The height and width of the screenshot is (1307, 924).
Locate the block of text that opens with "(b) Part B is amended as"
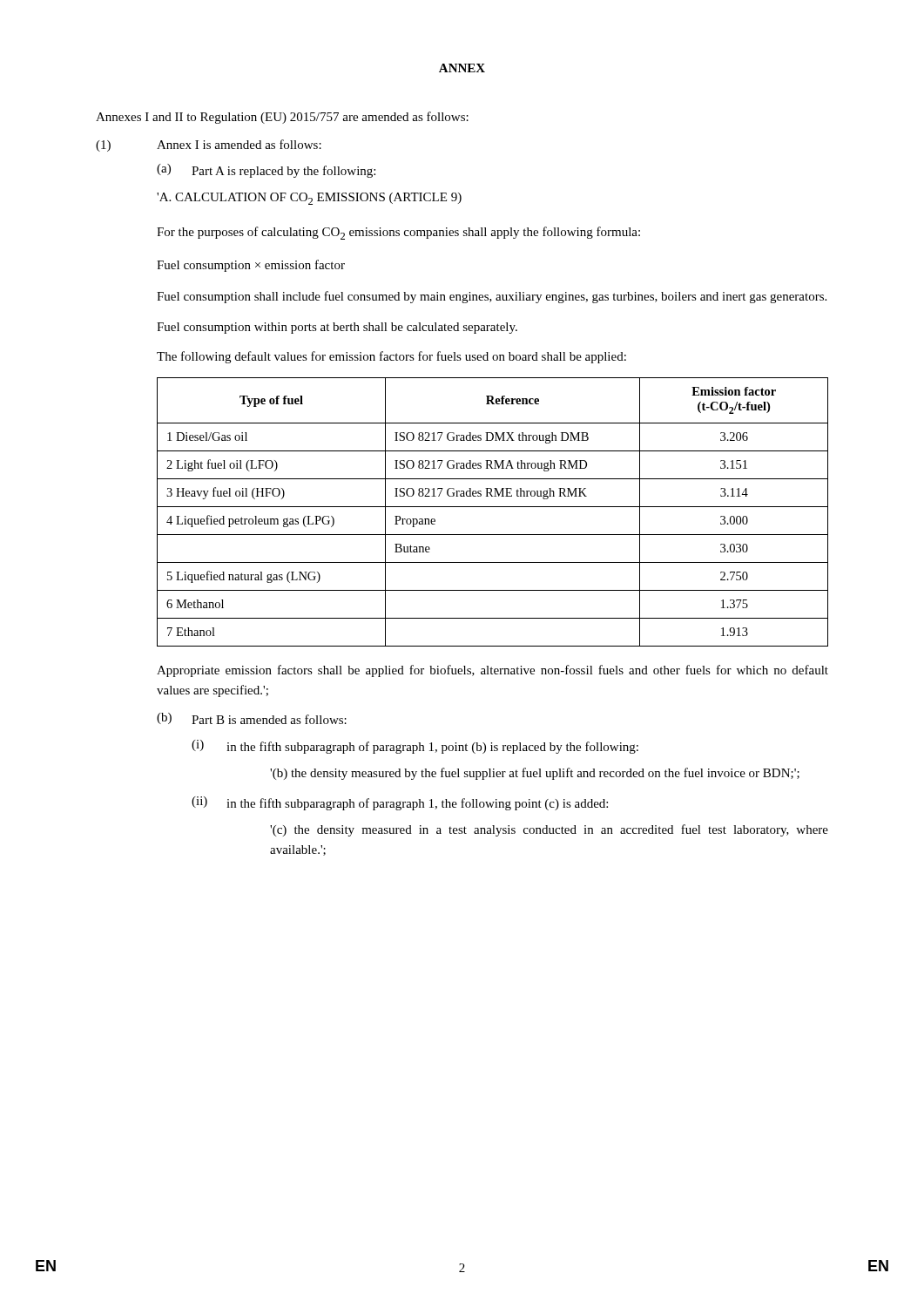click(252, 718)
